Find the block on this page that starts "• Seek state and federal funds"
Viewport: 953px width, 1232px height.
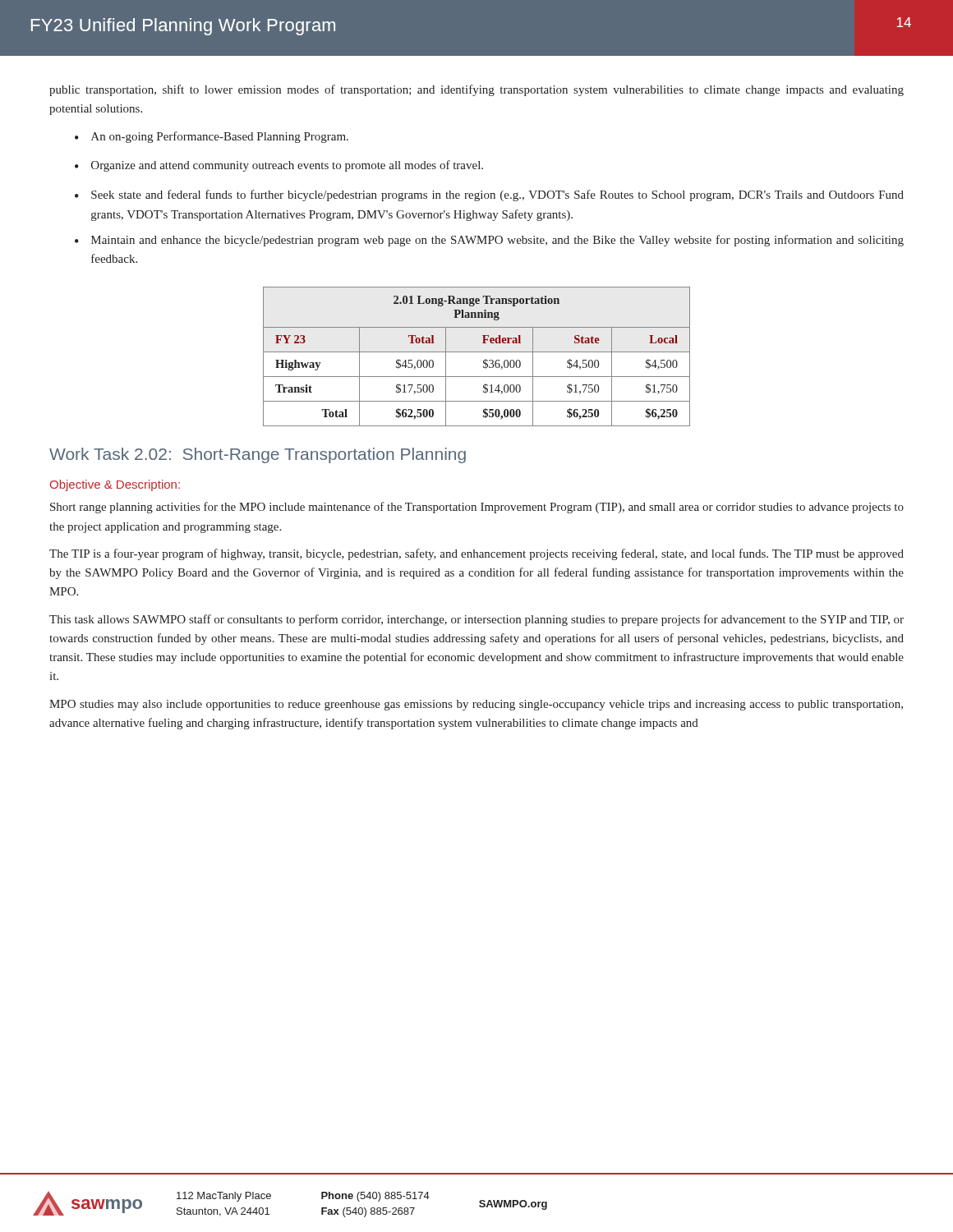(x=489, y=205)
